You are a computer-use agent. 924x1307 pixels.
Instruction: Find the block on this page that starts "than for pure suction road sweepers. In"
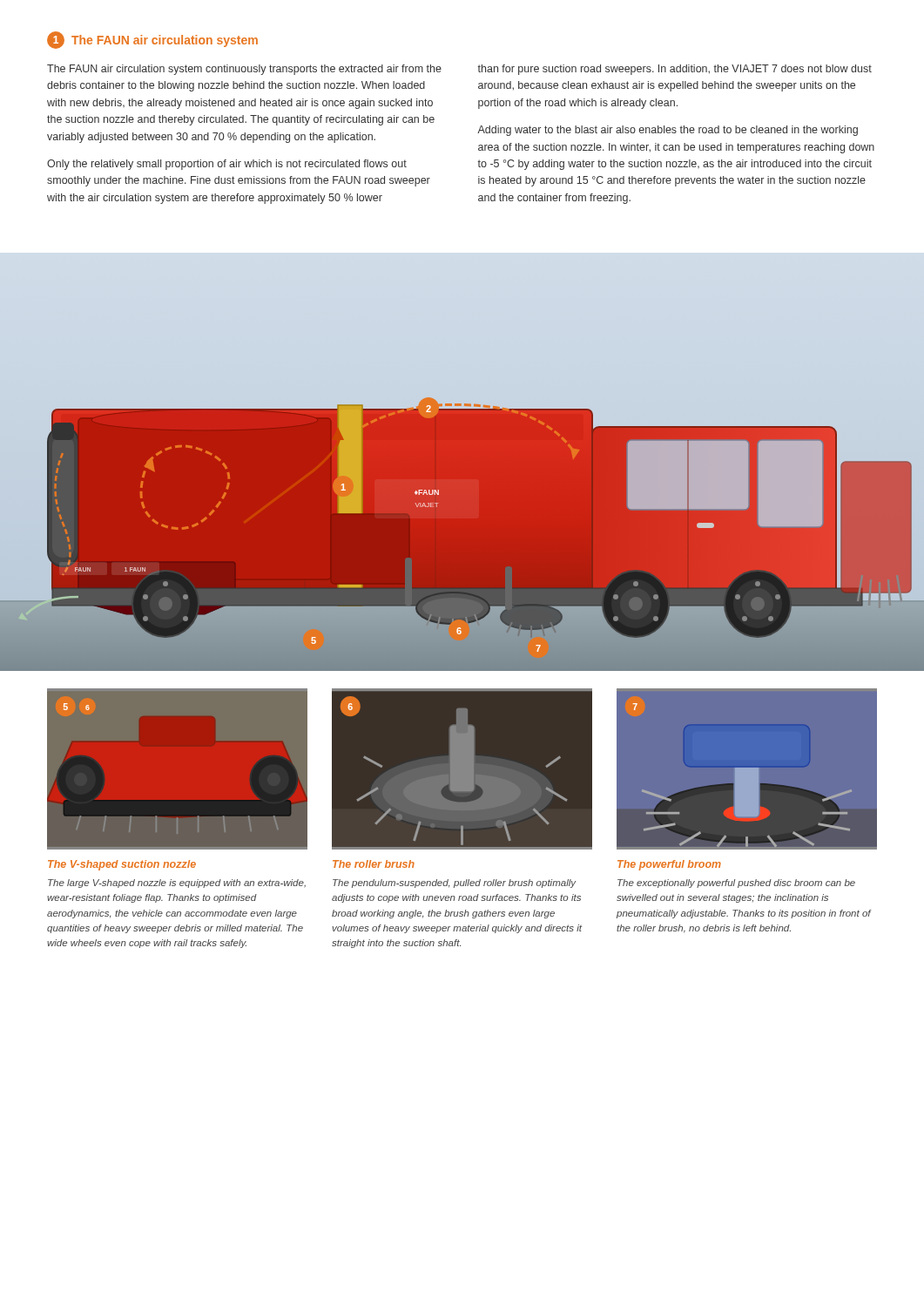coord(677,134)
